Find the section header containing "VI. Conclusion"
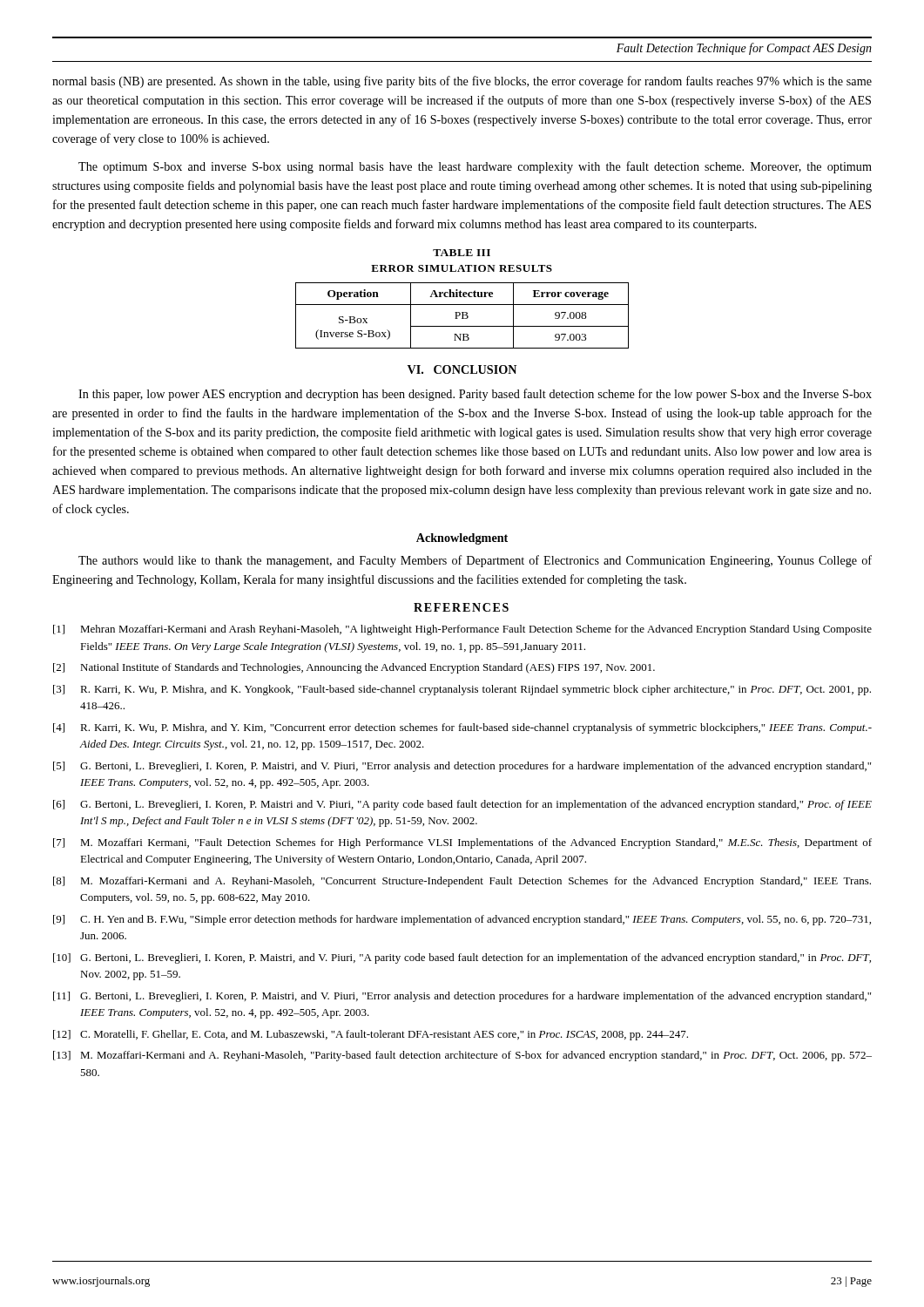Image resolution: width=924 pixels, height=1307 pixels. (x=462, y=369)
